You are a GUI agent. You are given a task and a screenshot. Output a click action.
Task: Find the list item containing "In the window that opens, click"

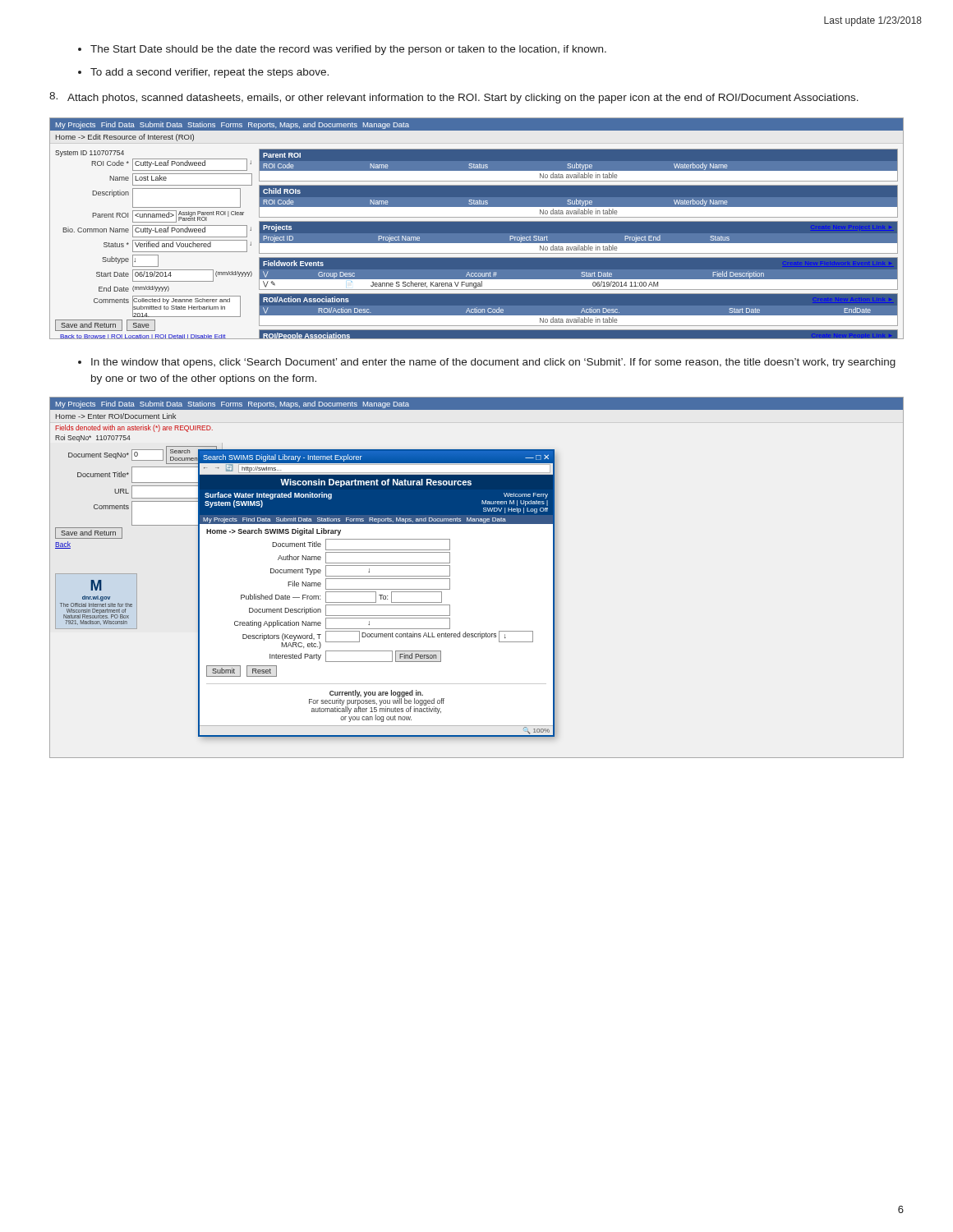click(x=493, y=370)
